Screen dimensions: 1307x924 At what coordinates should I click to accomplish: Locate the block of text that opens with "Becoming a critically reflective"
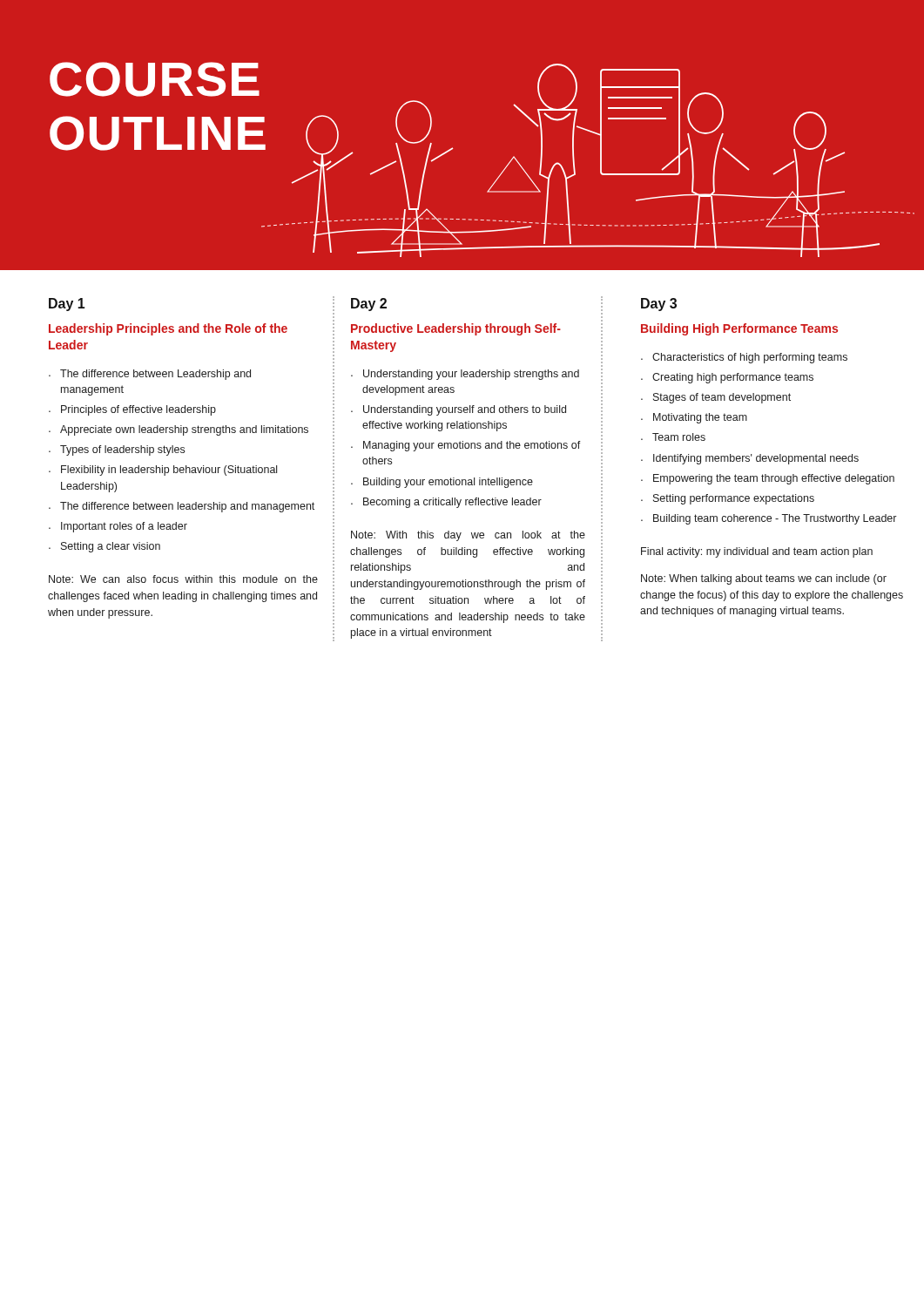[x=468, y=502]
